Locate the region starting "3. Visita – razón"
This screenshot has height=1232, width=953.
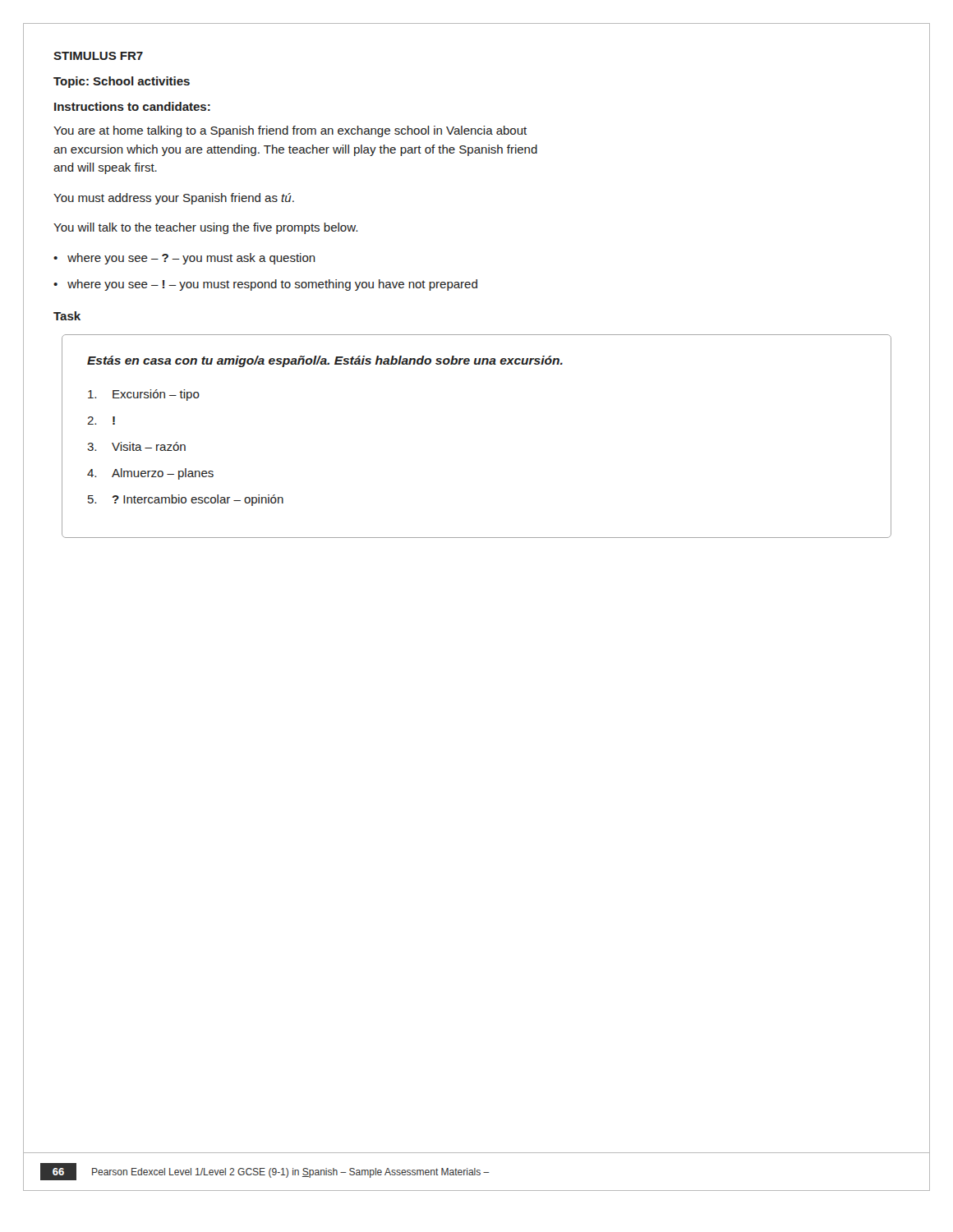click(x=137, y=446)
